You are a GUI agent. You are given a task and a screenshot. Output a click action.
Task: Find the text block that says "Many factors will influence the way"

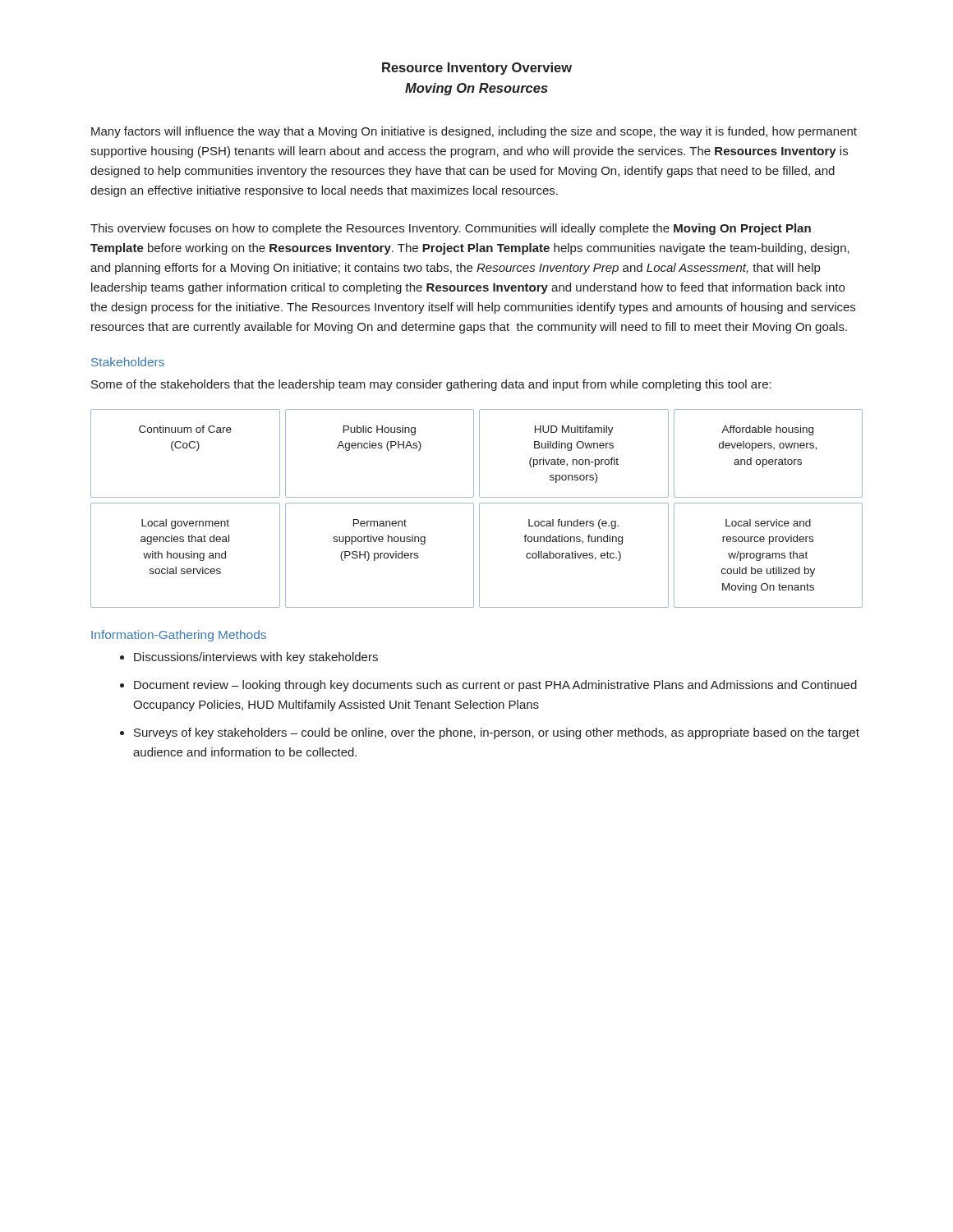click(474, 160)
